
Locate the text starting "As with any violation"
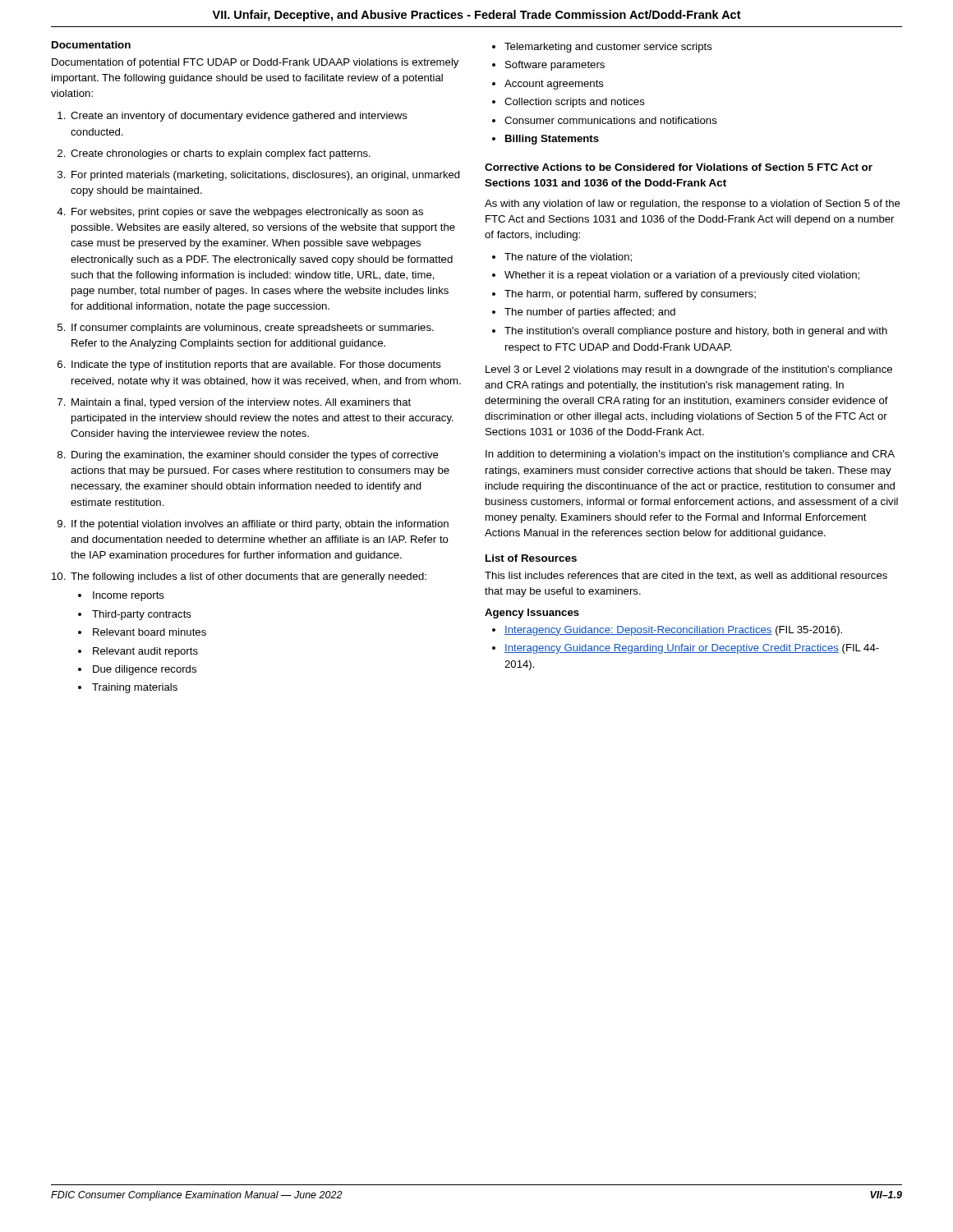point(692,219)
